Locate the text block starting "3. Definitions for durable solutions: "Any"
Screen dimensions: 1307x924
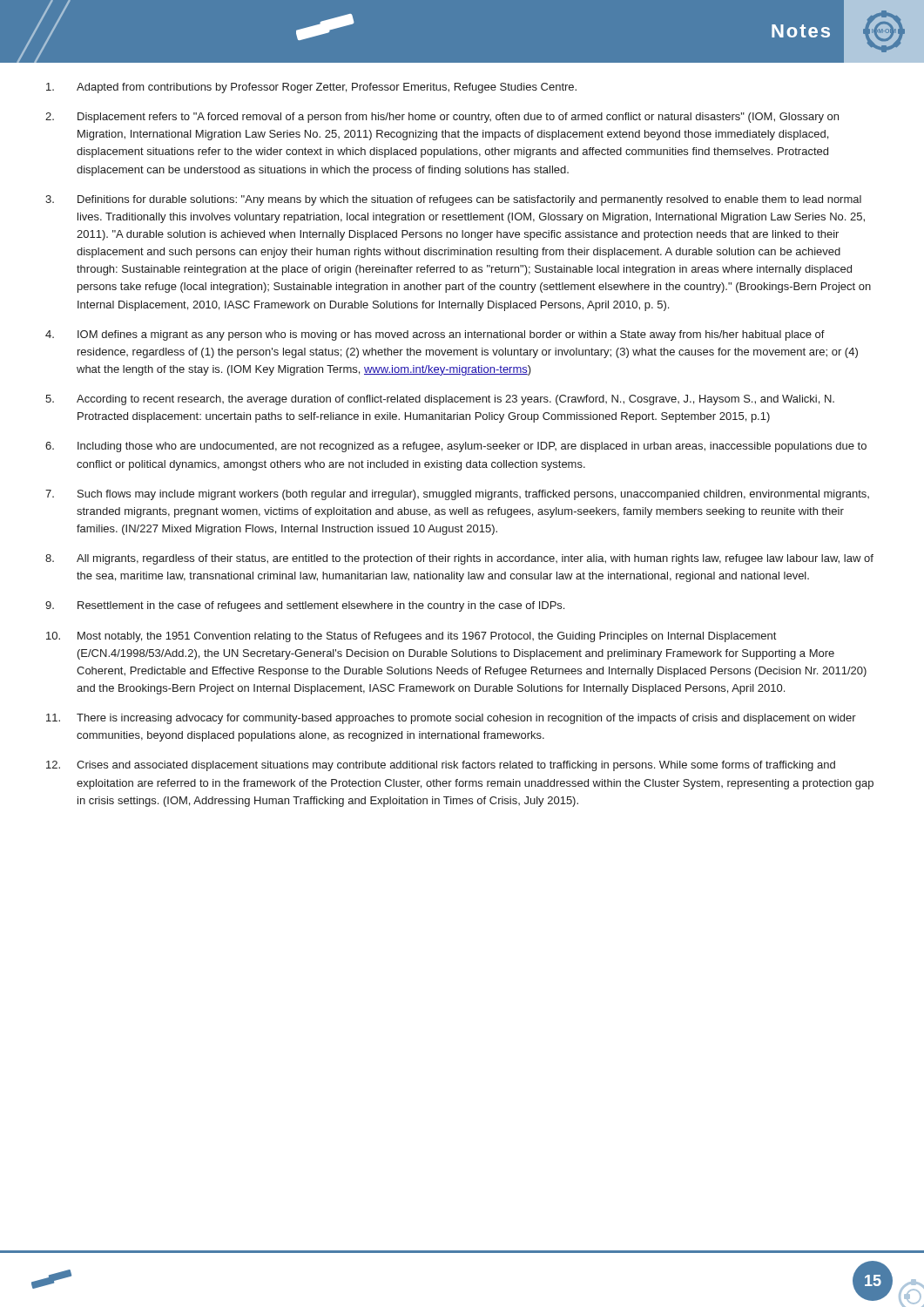(x=462, y=252)
